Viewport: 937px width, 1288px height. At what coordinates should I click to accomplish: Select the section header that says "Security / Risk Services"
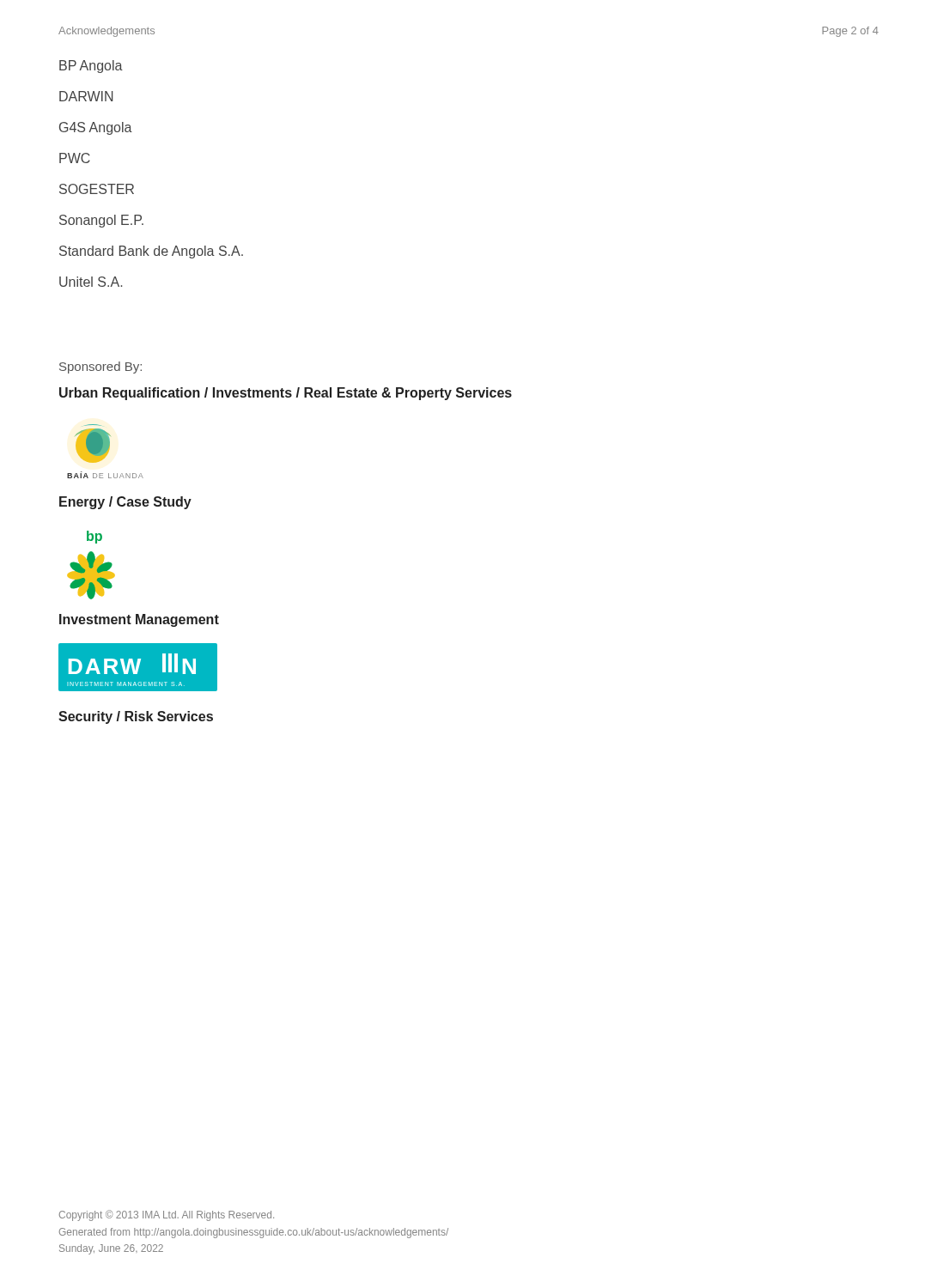click(136, 717)
